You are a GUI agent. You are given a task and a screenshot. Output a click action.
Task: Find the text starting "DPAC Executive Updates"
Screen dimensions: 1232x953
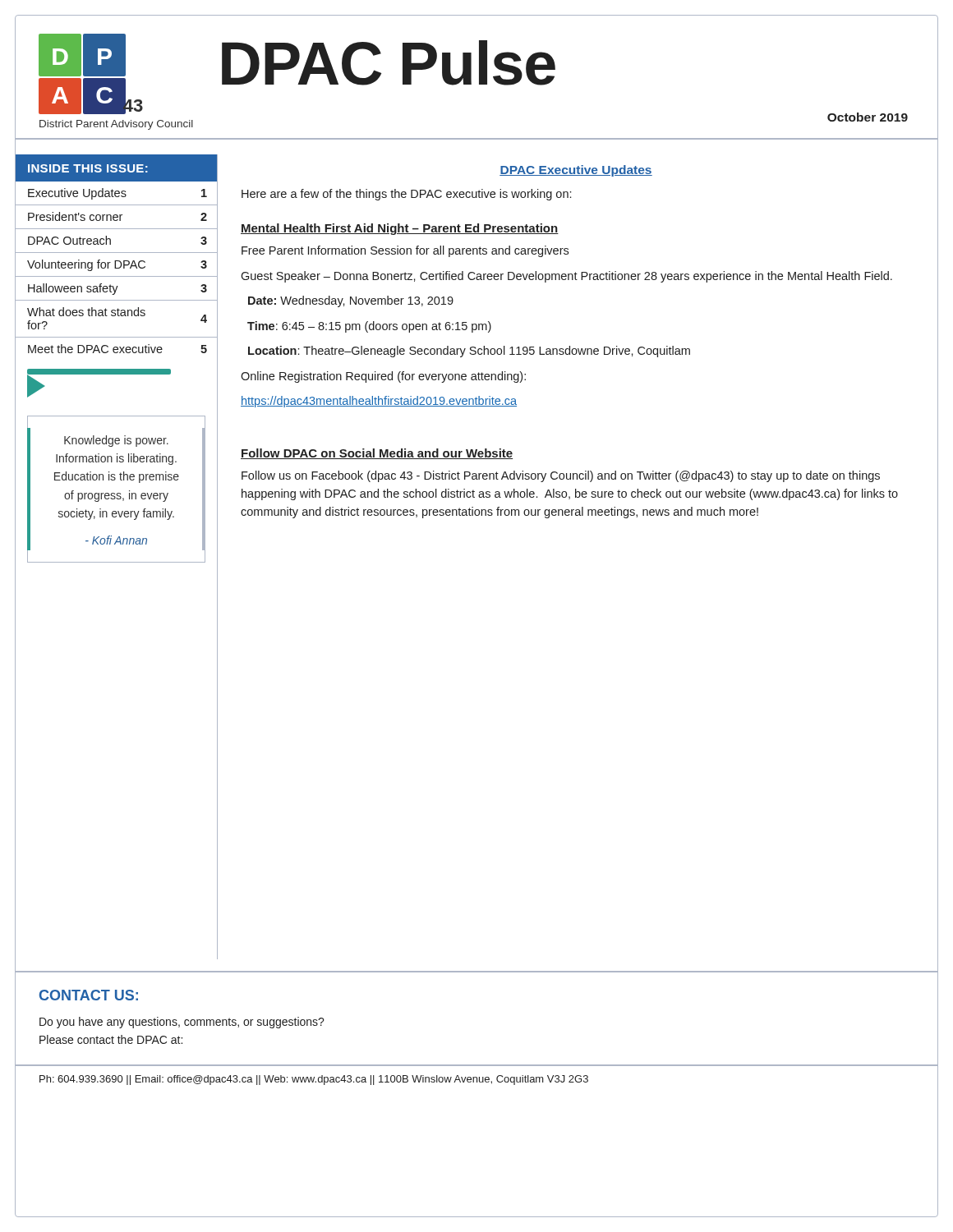[x=576, y=169]
